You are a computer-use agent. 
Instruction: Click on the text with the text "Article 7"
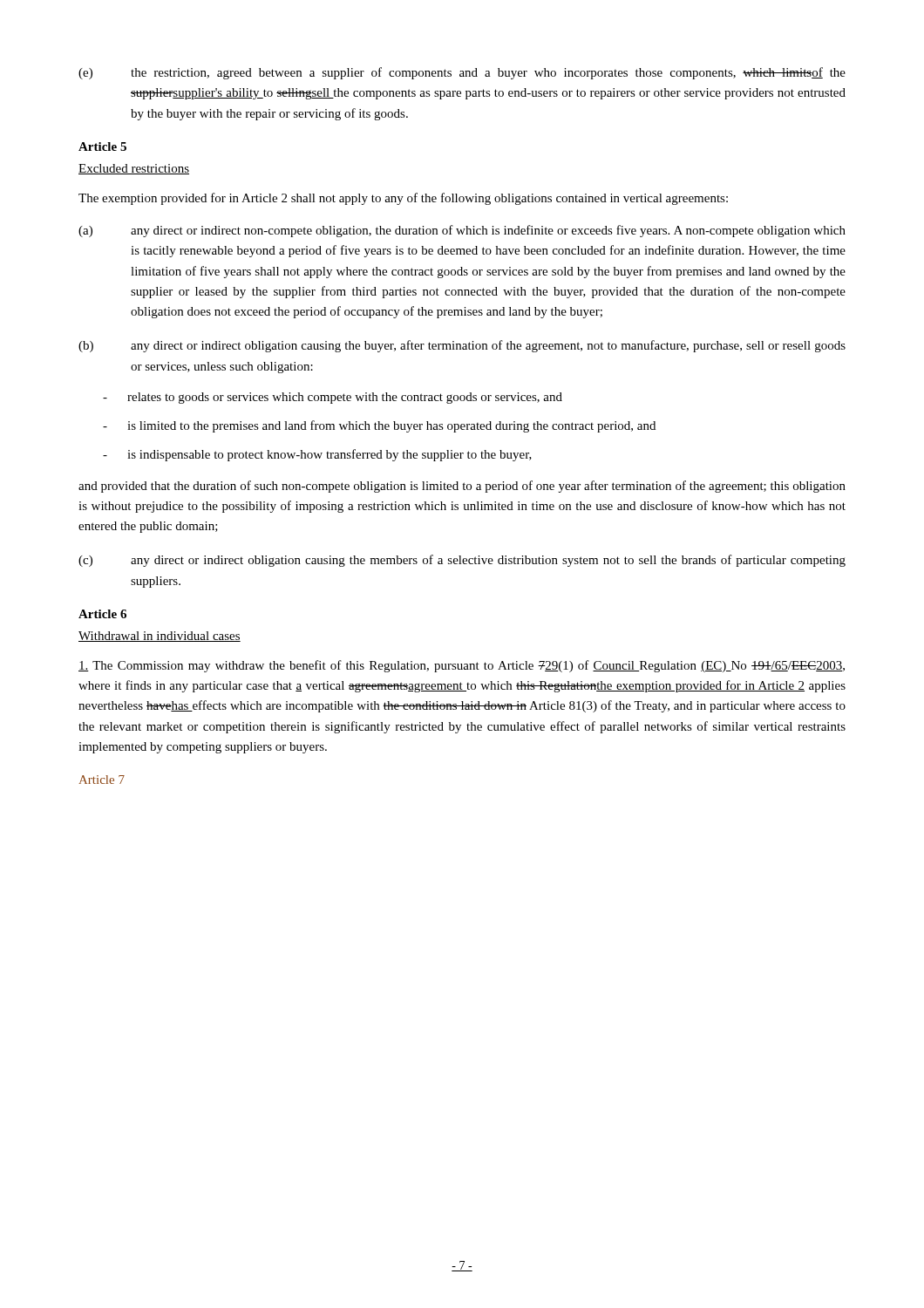pos(102,780)
